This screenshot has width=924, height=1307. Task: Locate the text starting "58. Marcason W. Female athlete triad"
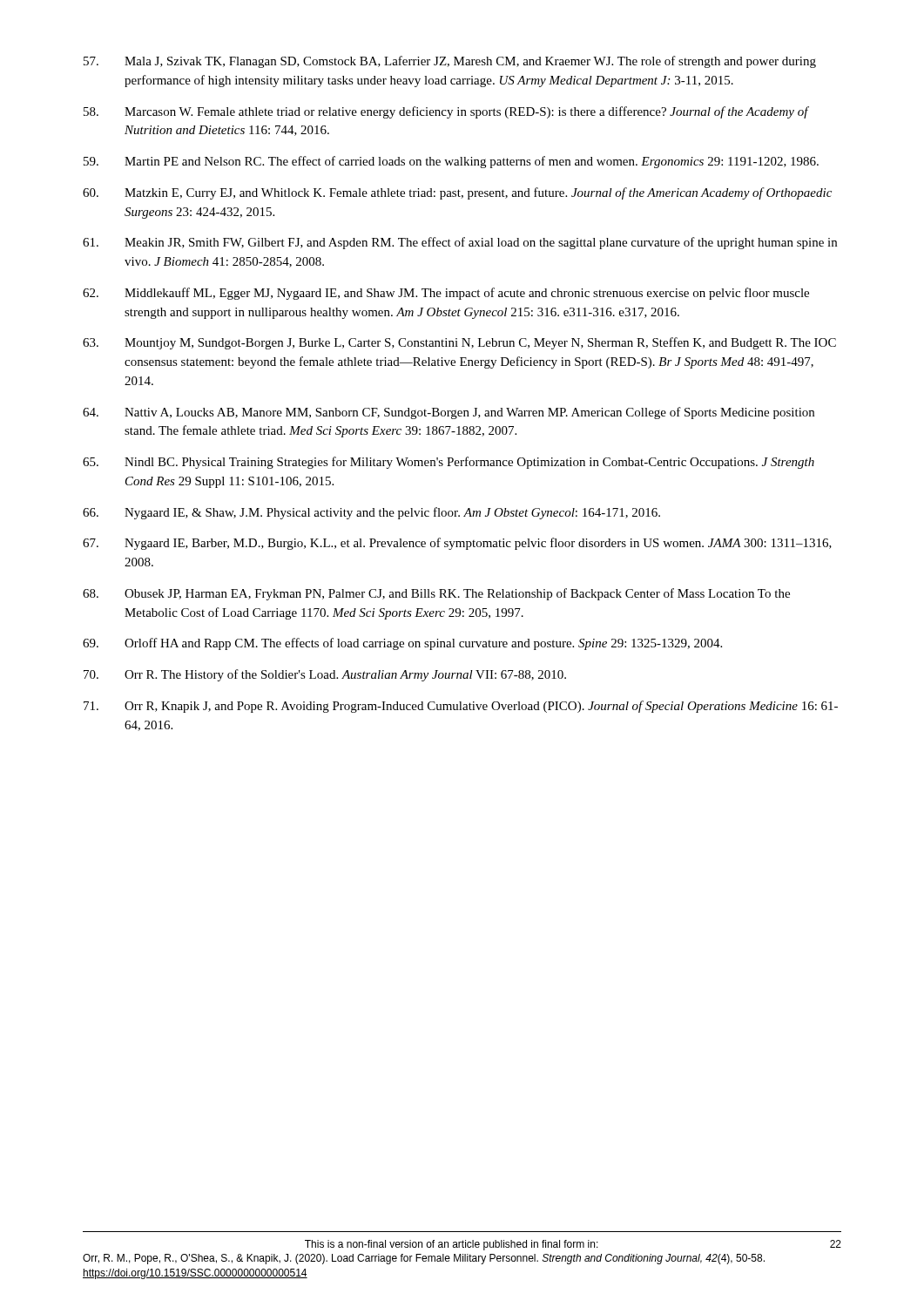point(462,121)
